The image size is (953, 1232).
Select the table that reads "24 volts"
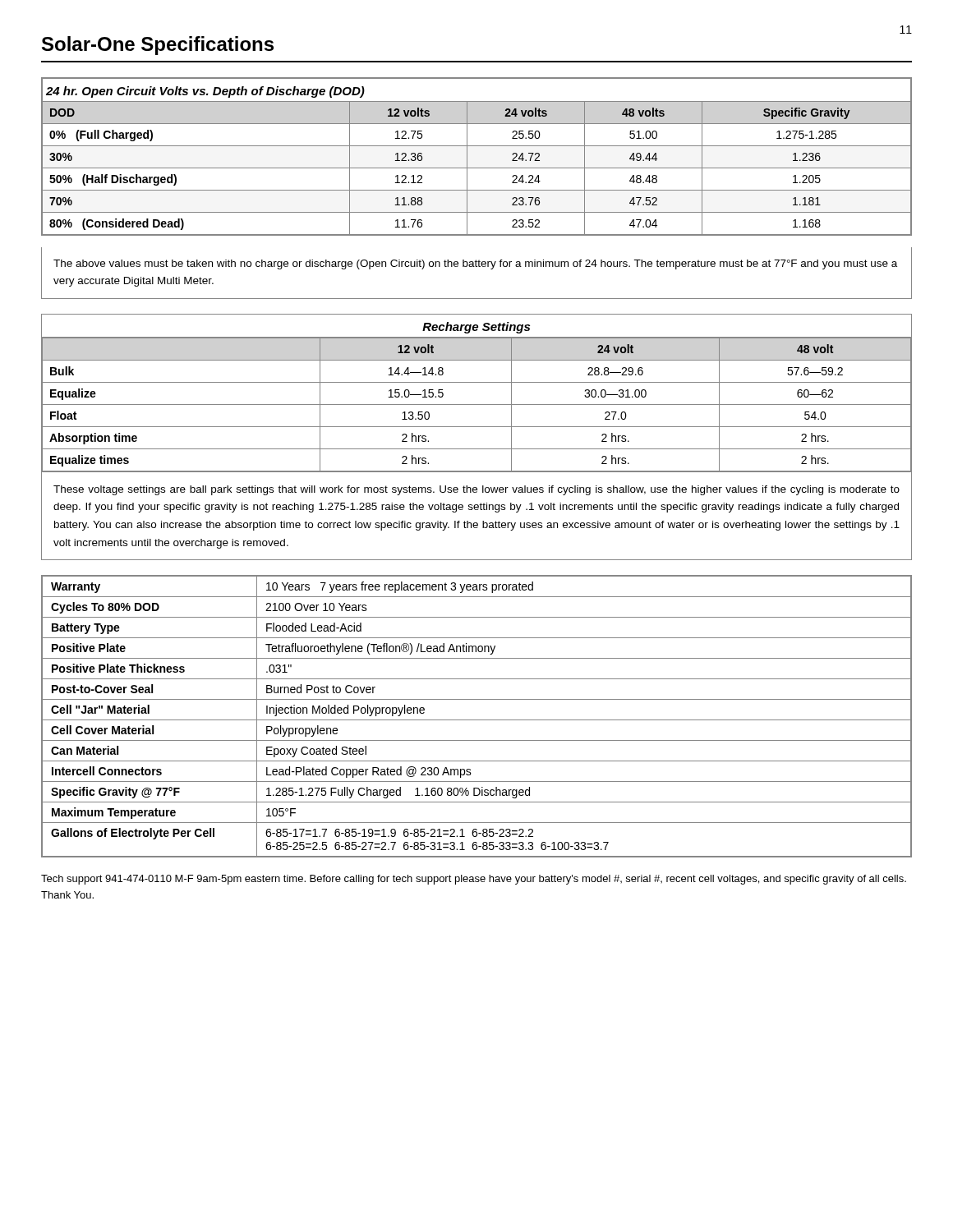[476, 156]
